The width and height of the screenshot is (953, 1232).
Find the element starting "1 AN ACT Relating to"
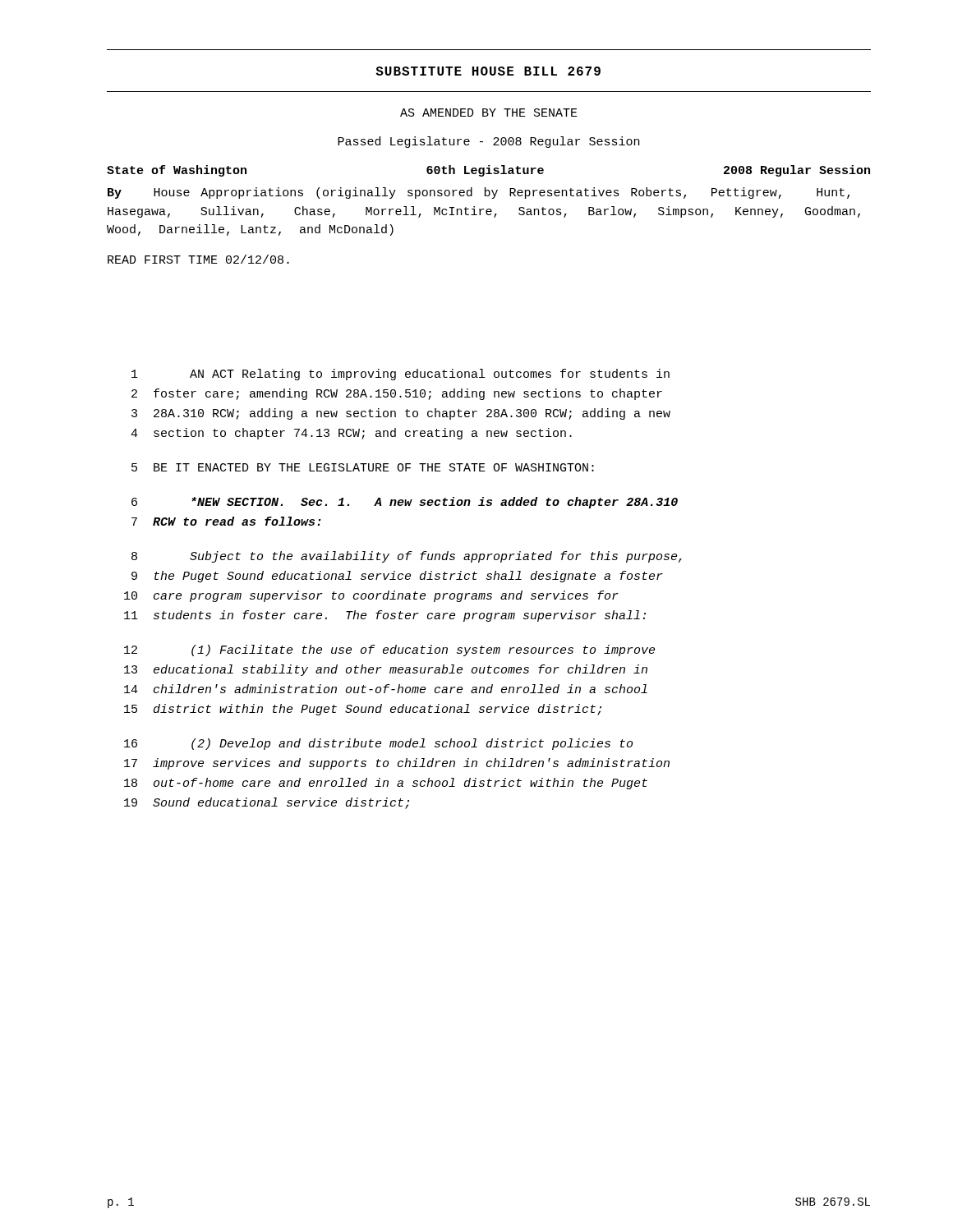tap(489, 375)
